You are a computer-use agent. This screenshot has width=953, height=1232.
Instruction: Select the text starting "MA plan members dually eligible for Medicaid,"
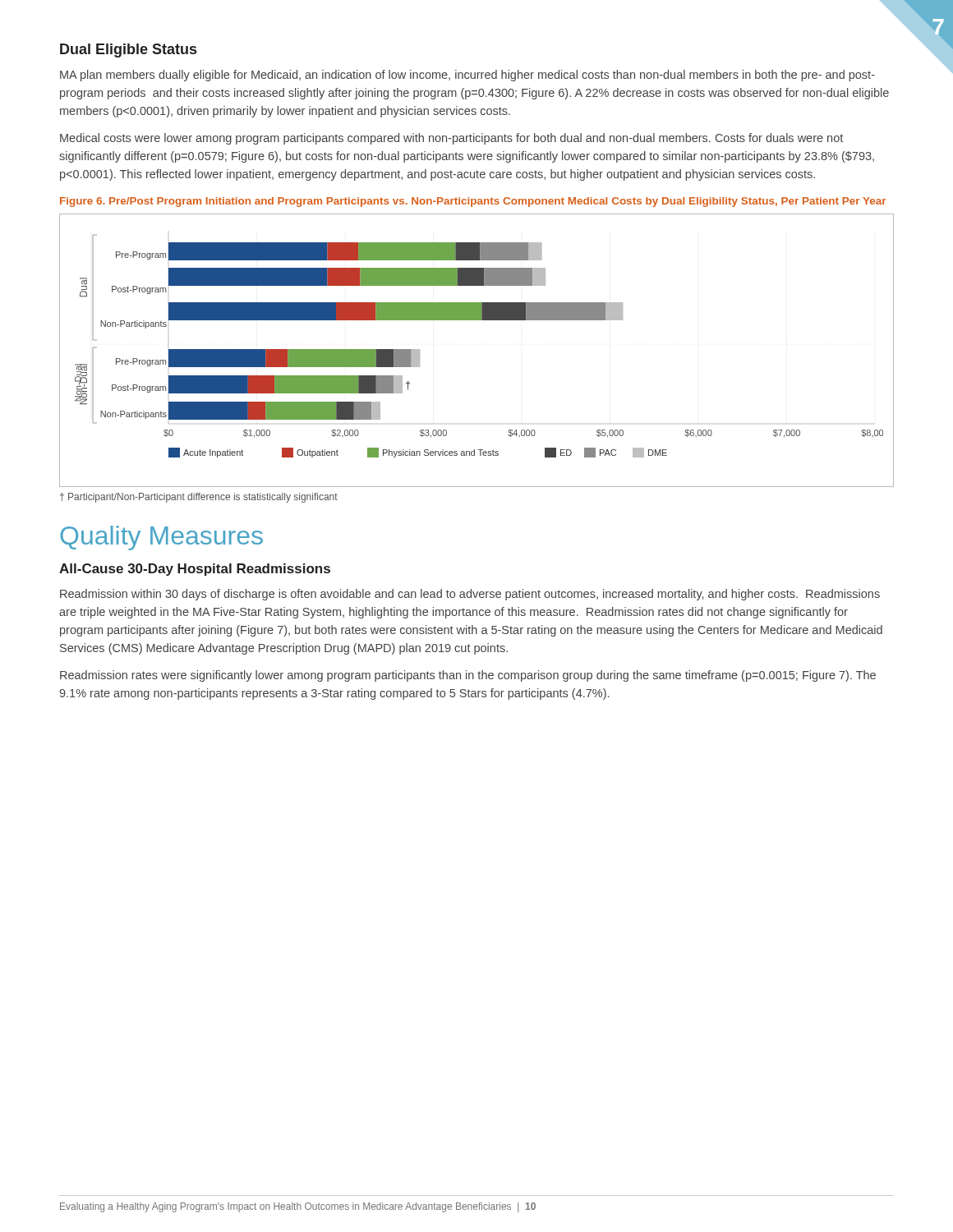[474, 93]
